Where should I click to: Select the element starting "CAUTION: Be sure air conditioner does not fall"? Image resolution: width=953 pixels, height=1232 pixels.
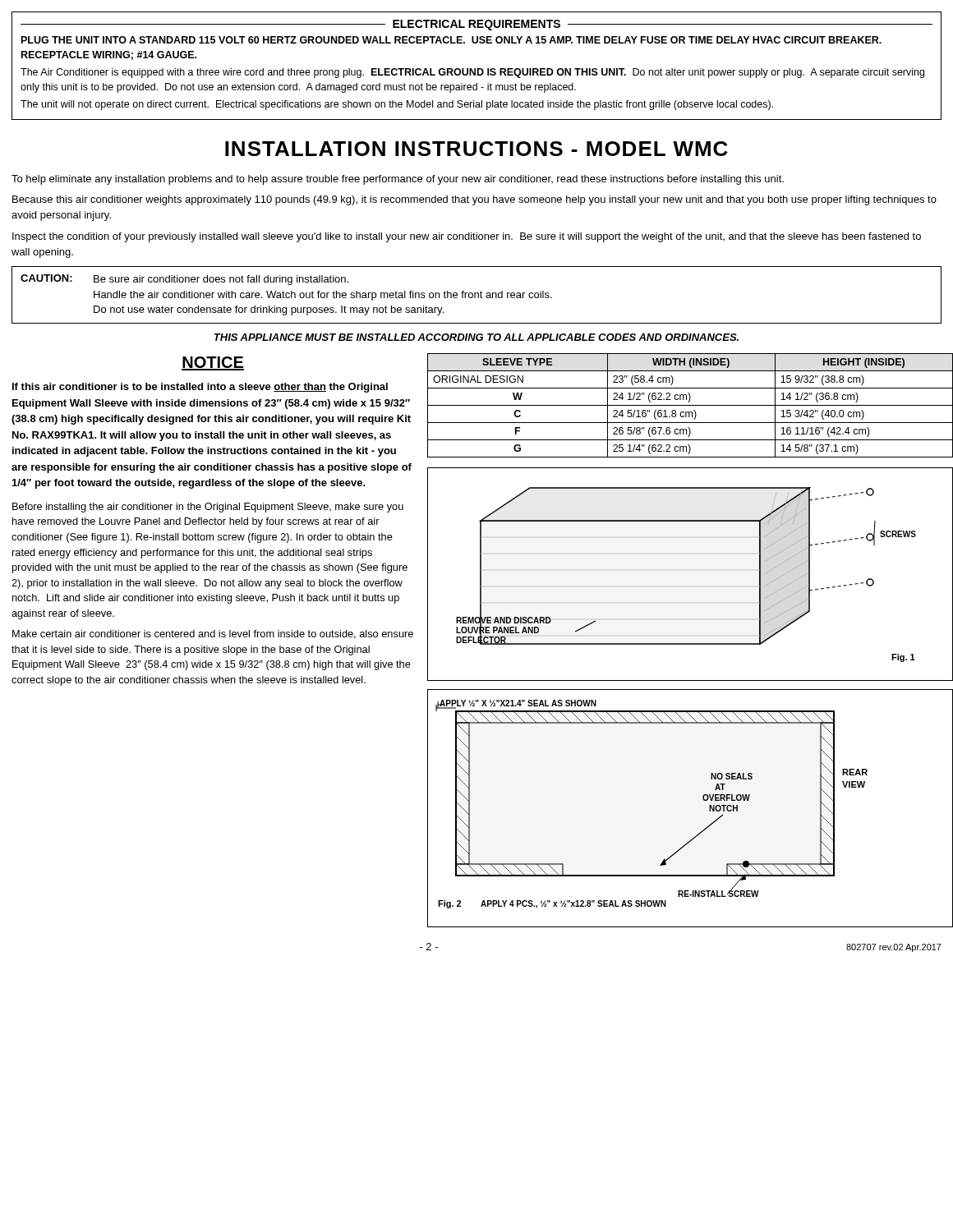[x=287, y=295]
